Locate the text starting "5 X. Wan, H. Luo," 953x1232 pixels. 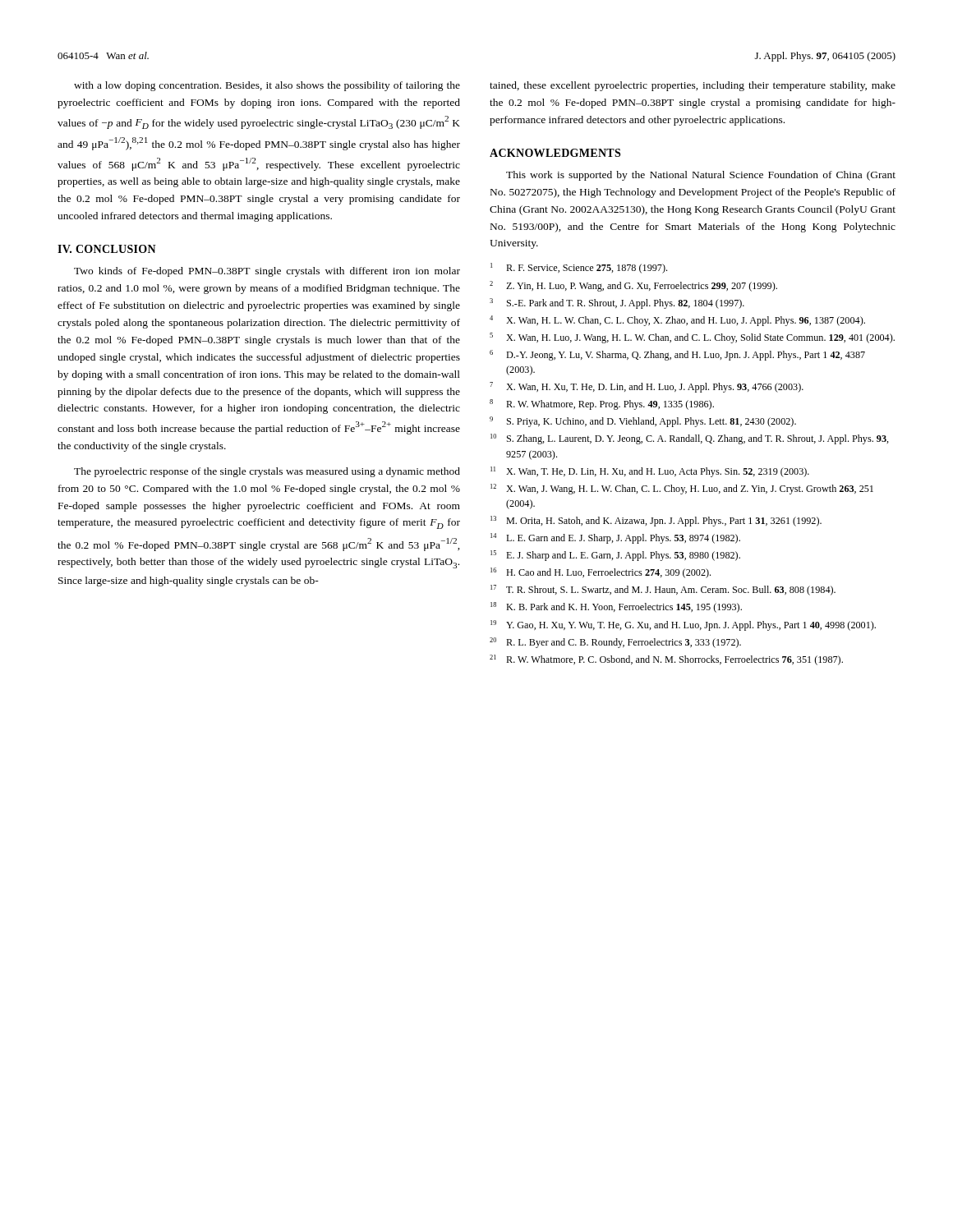point(693,338)
